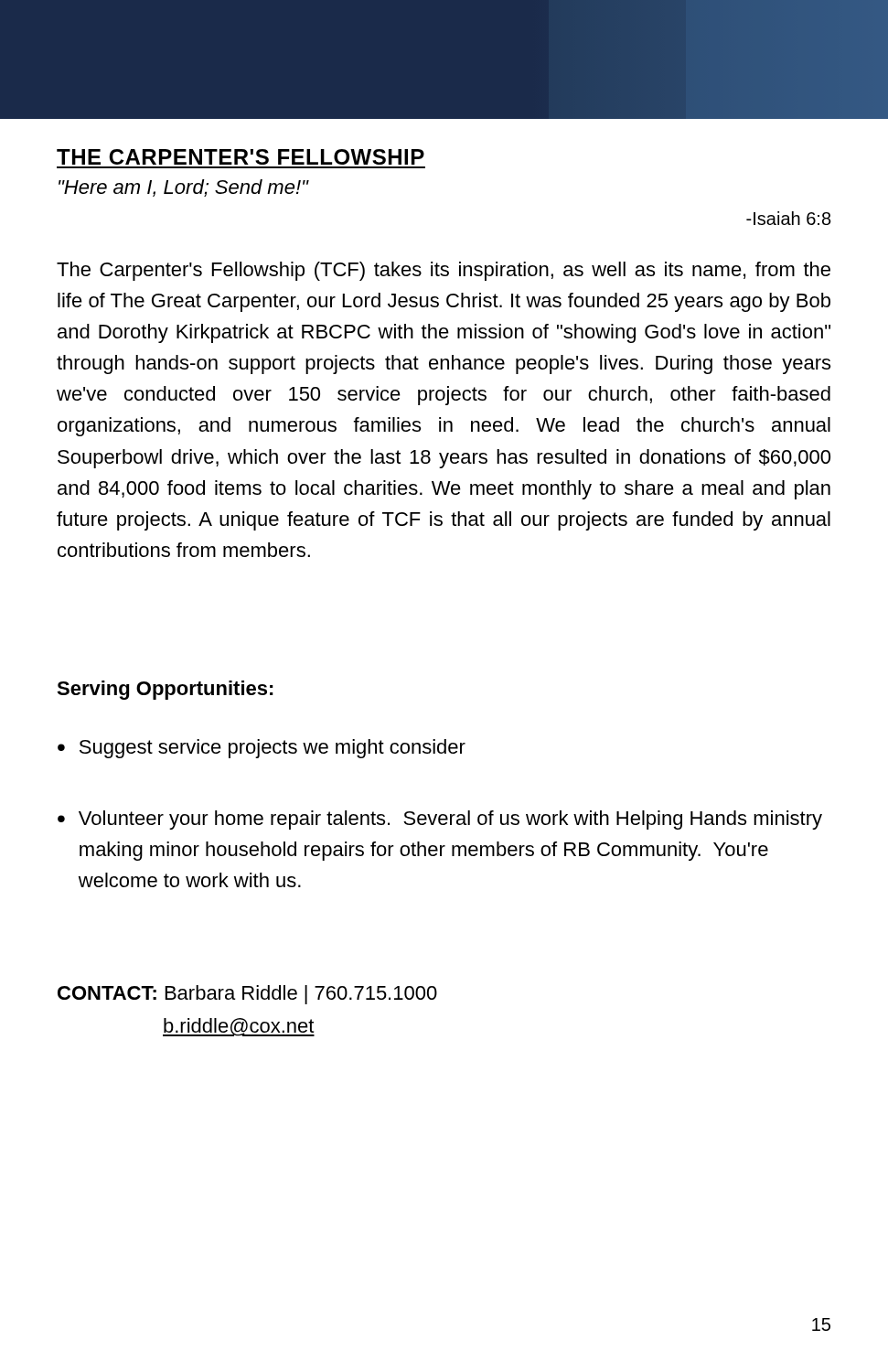The width and height of the screenshot is (888, 1372).
Task: Click where it says ""Here am I, Lord; Send me!""
Action: pyautogui.click(x=182, y=187)
